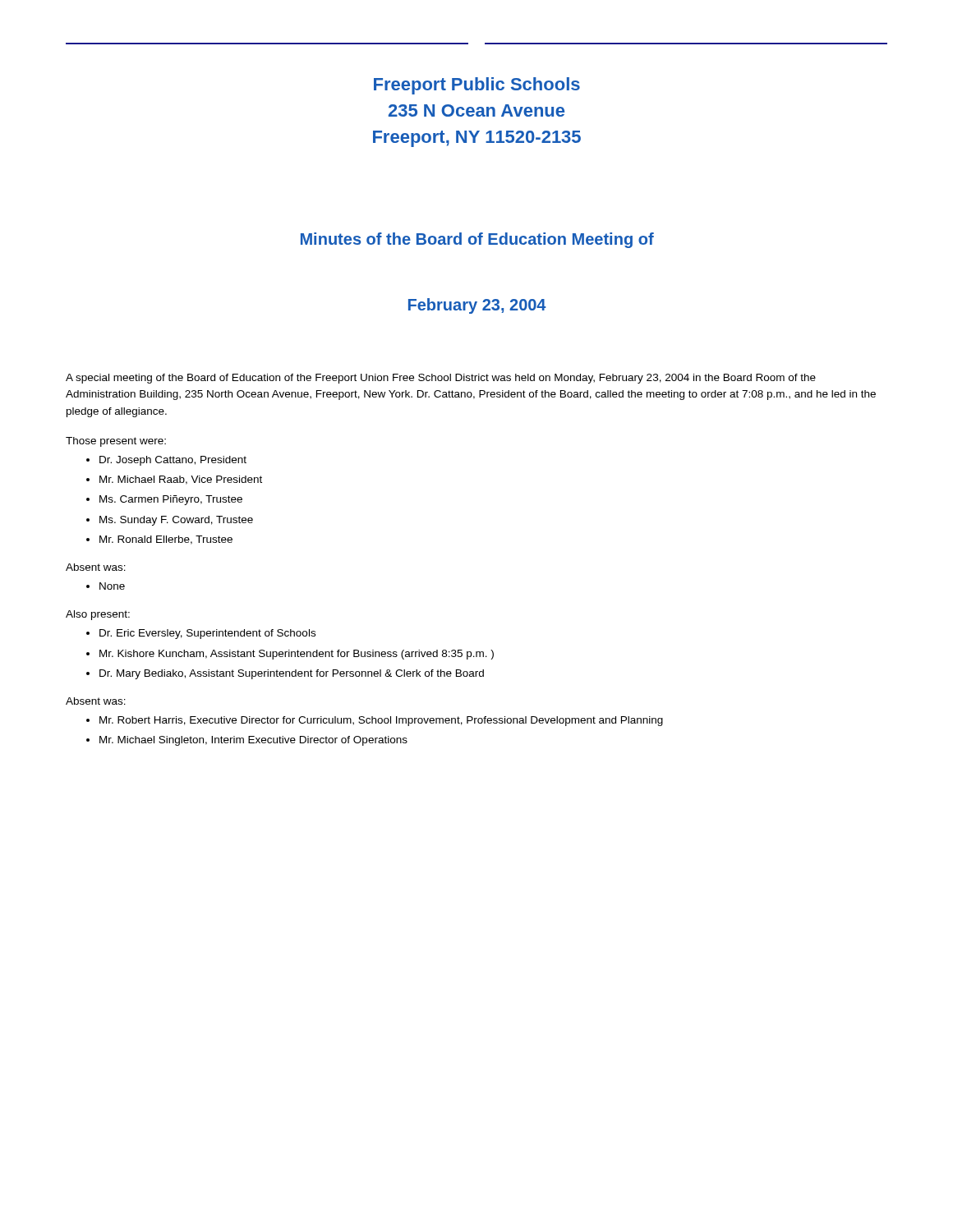Where is the passage that starts "Dr. Eric Eversley, Superintendent"?
The width and height of the screenshot is (953, 1232).
click(x=207, y=633)
